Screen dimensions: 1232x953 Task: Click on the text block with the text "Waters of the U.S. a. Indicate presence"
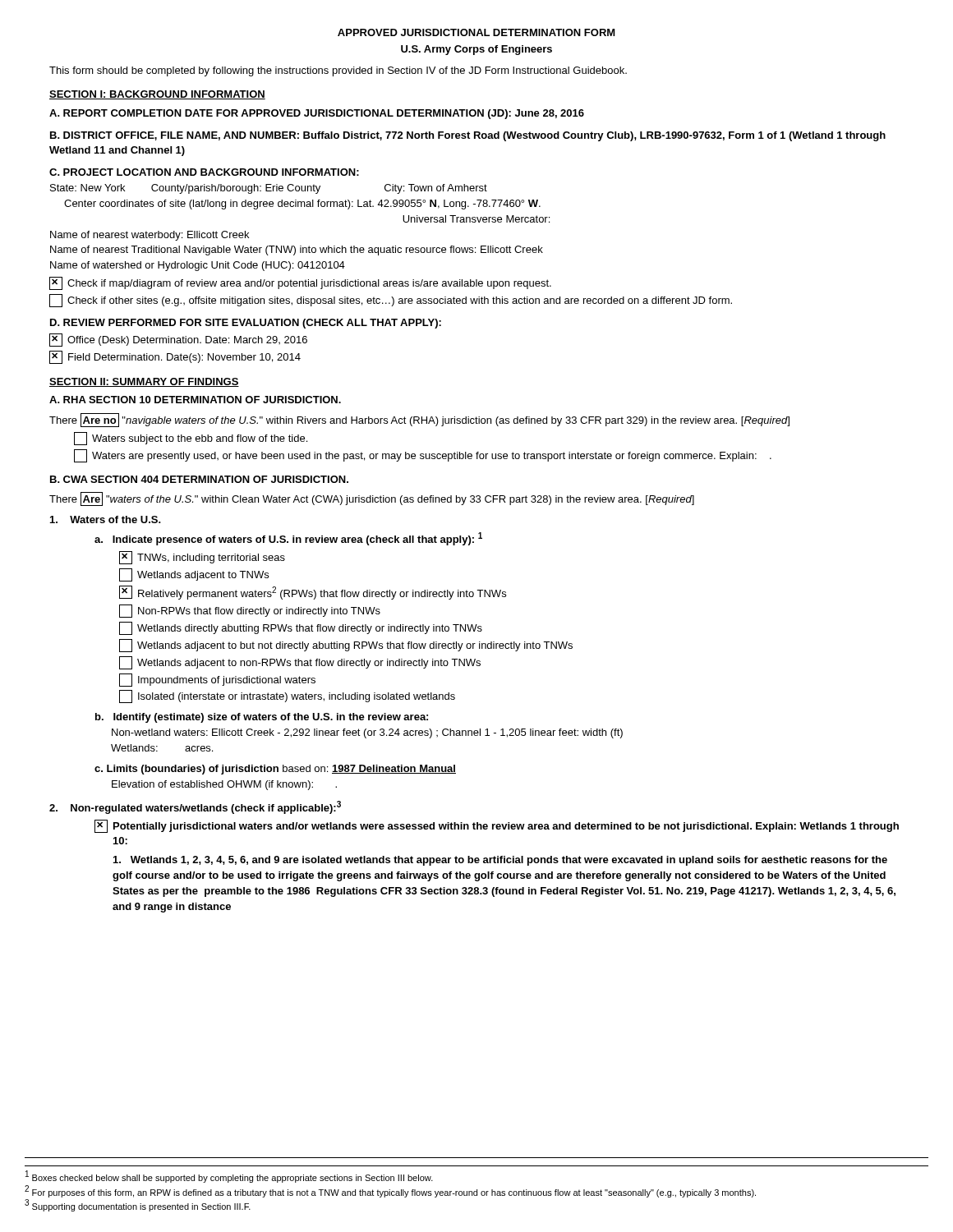click(x=476, y=653)
